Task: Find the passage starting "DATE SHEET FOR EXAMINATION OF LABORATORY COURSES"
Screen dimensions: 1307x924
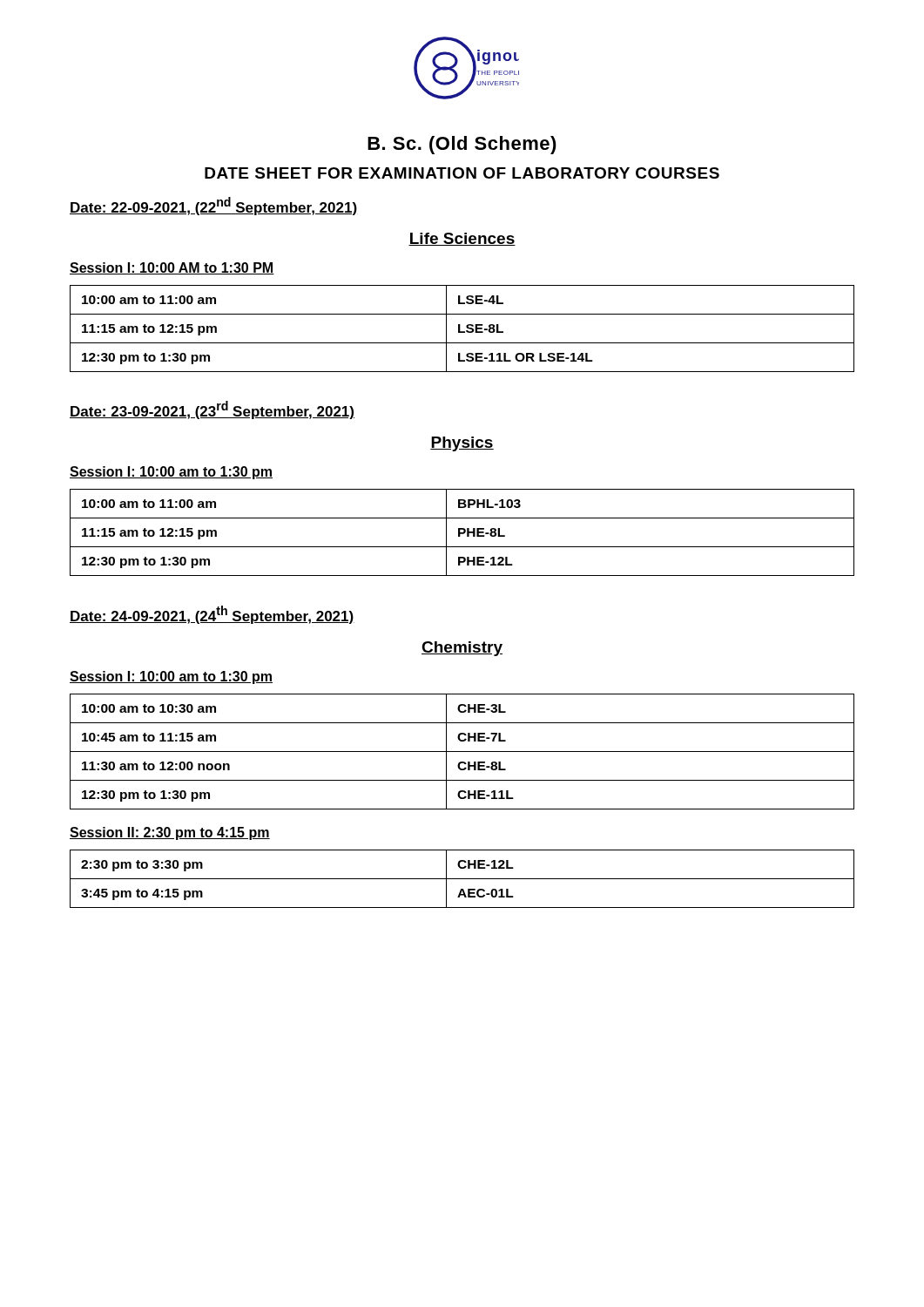Action: click(462, 173)
